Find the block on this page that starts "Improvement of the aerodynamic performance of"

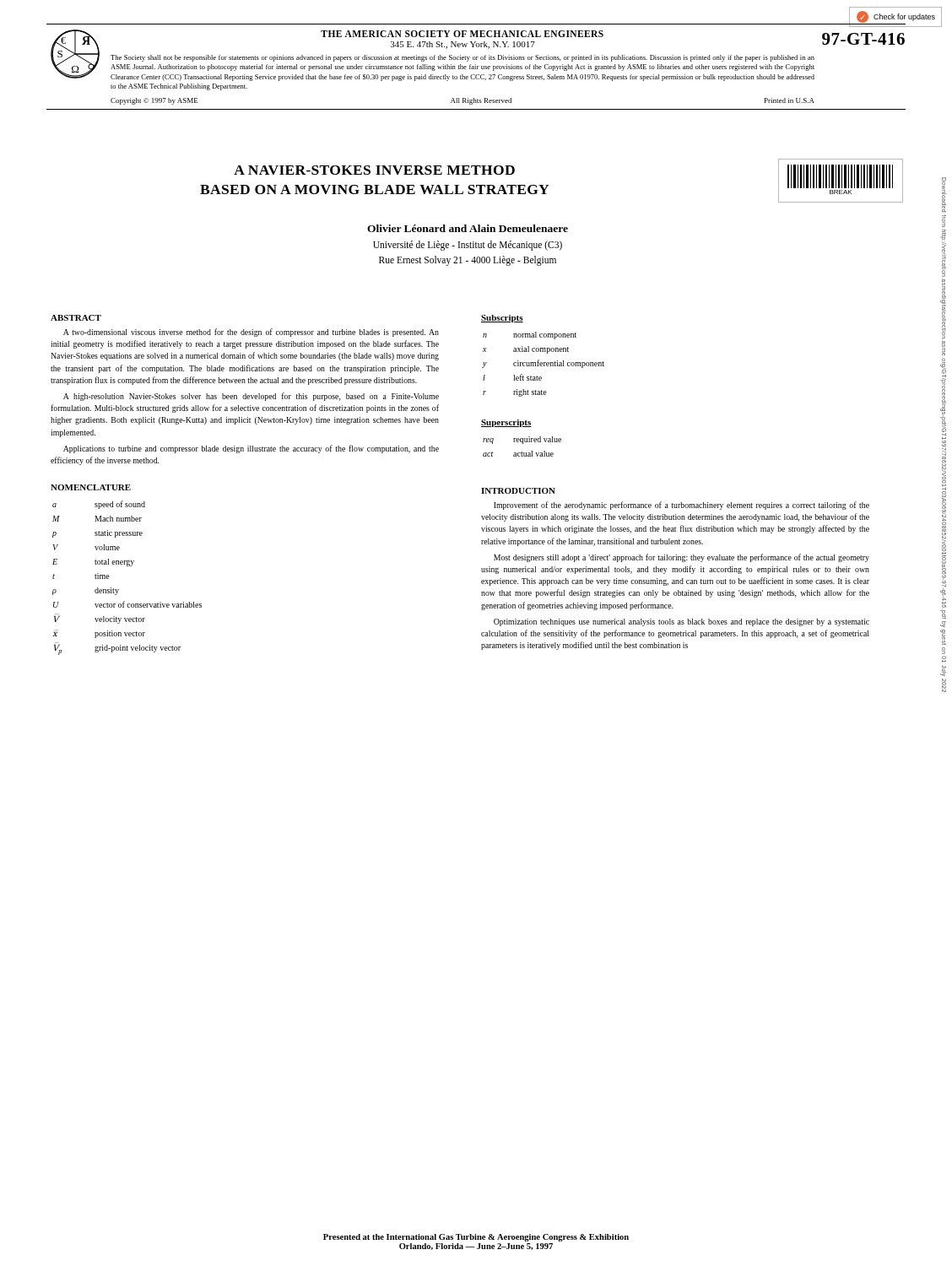click(x=675, y=576)
